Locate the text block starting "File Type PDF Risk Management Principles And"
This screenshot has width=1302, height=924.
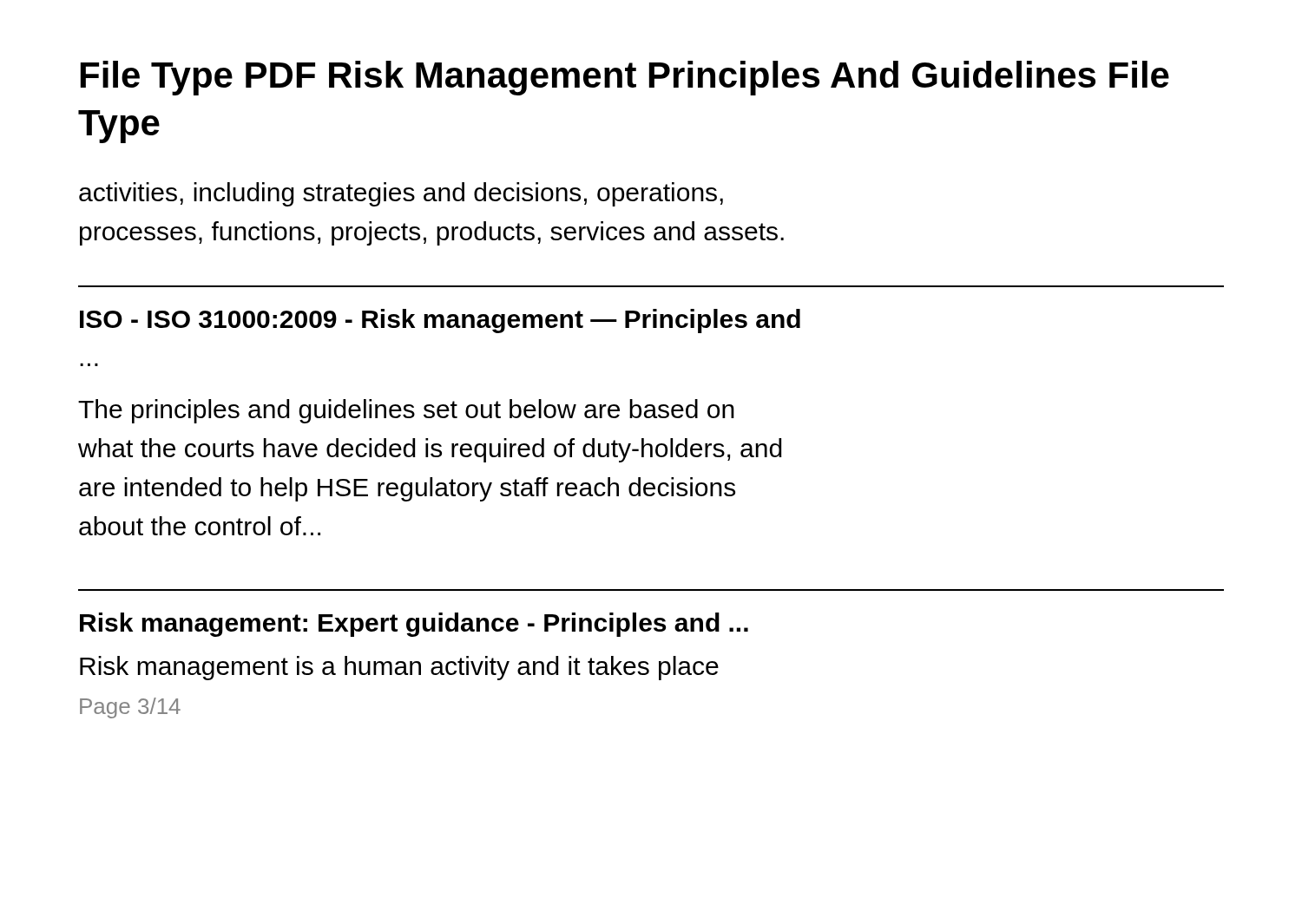click(x=624, y=99)
